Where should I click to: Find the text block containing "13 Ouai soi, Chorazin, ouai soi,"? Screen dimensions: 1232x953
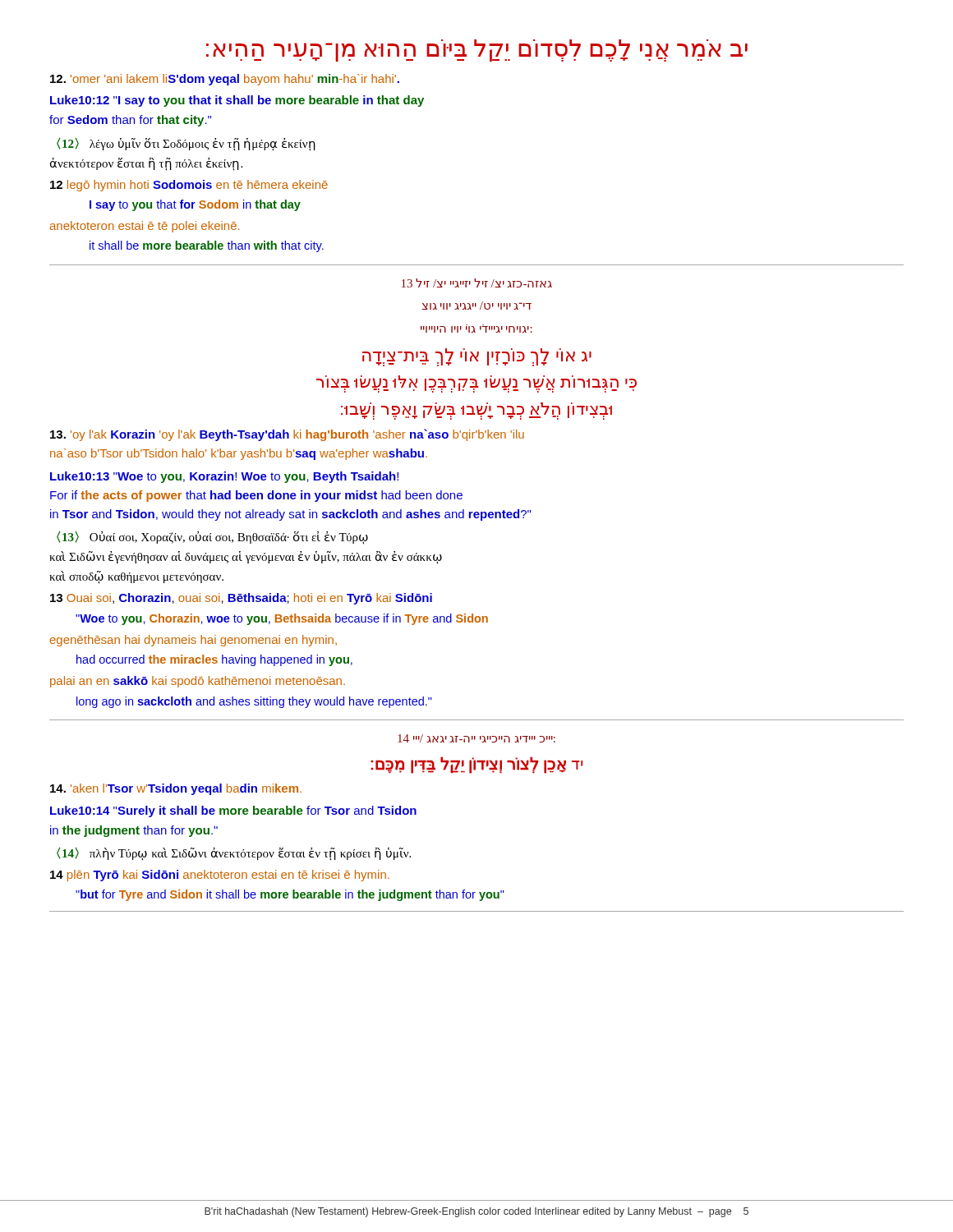pyautogui.click(x=241, y=598)
